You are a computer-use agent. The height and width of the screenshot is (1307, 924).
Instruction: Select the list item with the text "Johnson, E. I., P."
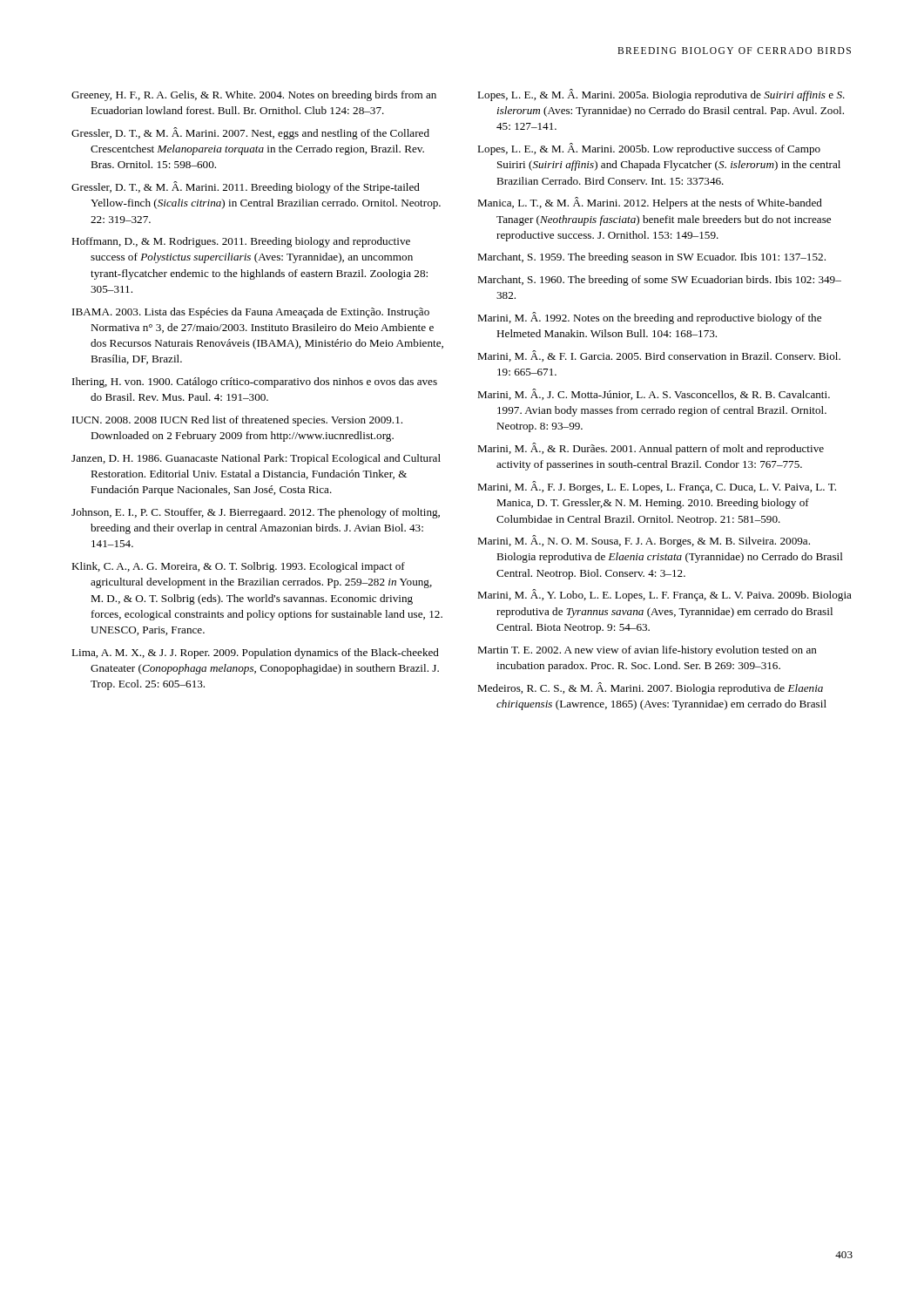[256, 528]
